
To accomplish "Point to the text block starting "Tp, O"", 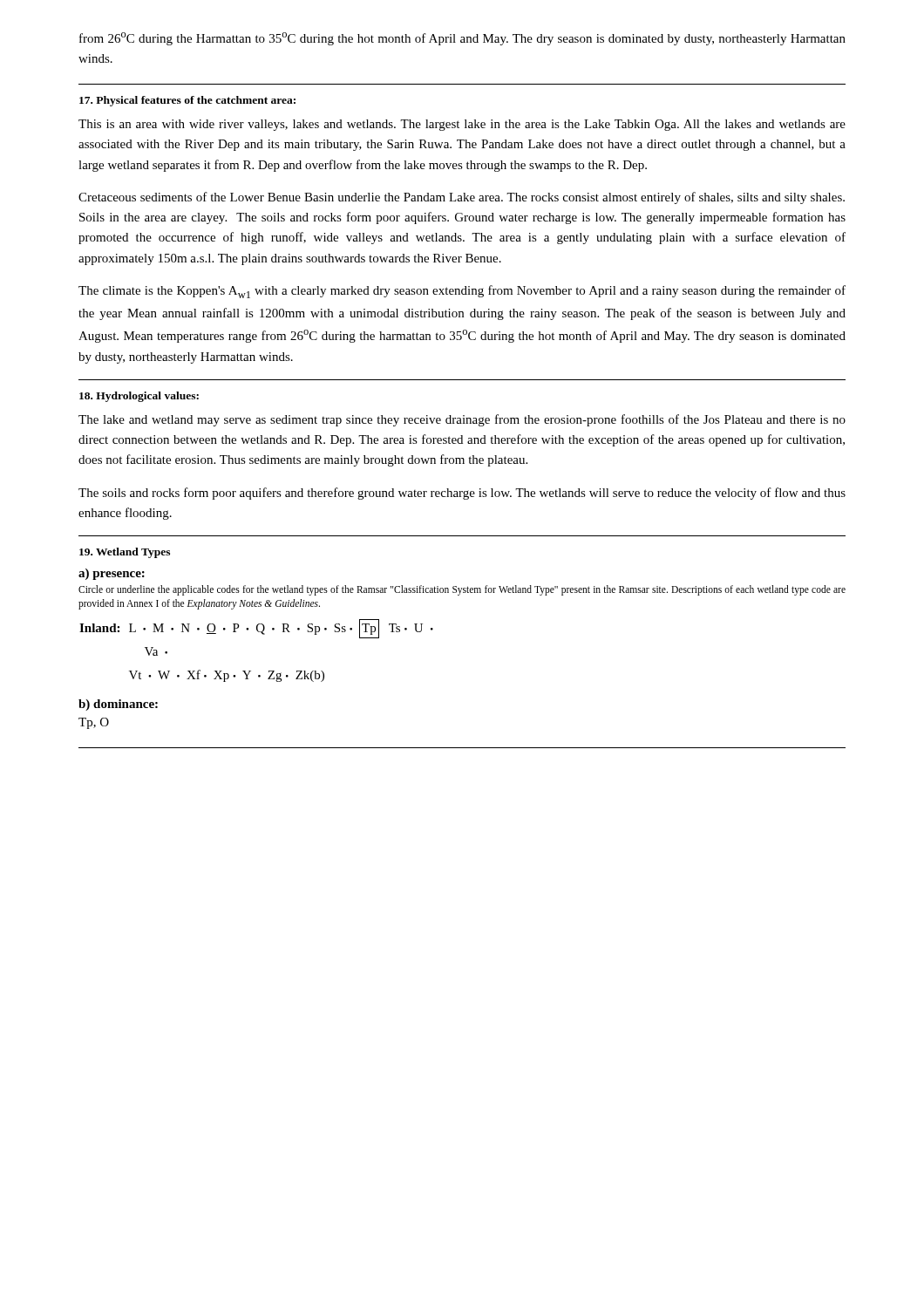I will click(94, 722).
